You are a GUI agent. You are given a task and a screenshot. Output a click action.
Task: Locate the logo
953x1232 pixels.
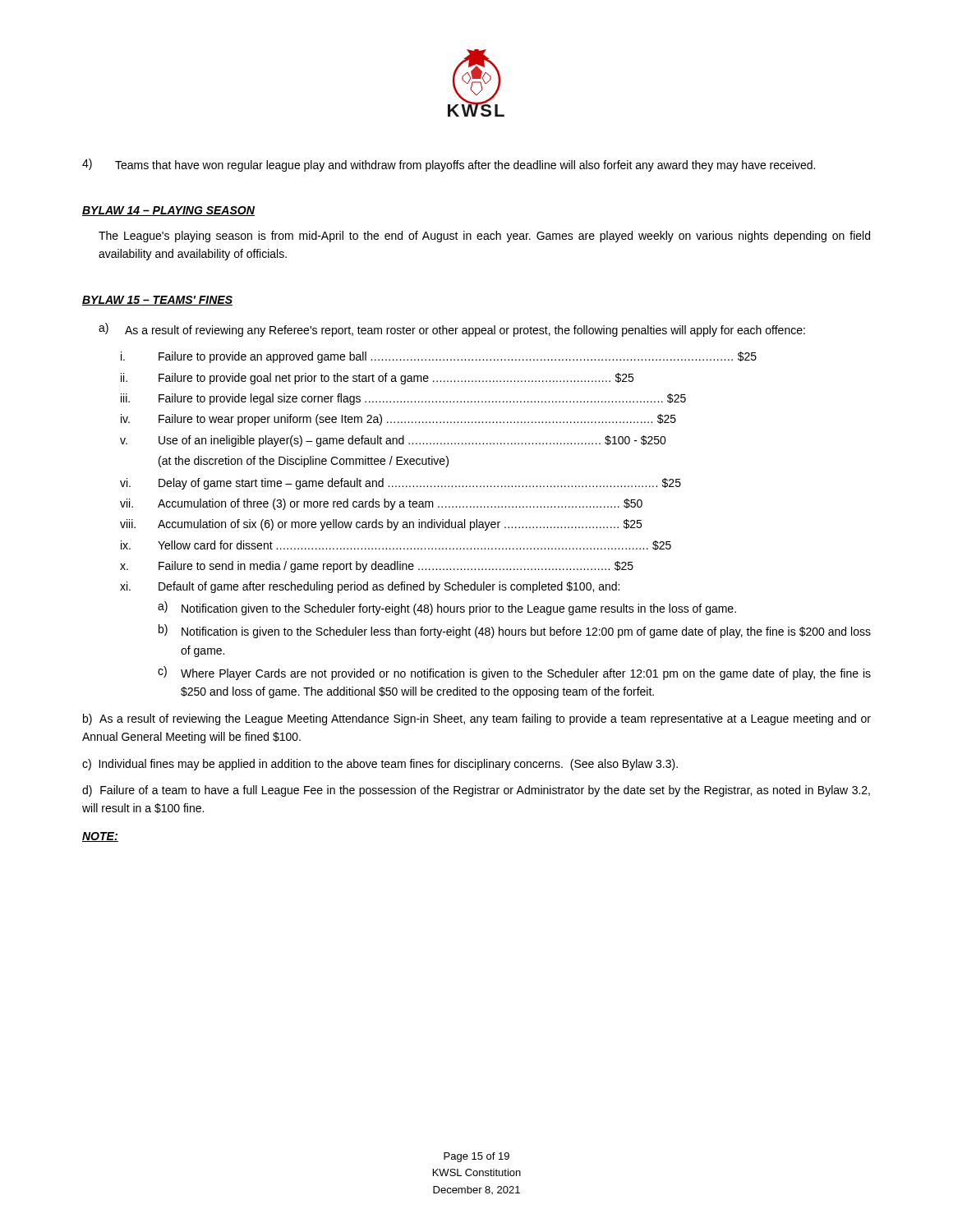click(476, 92)
